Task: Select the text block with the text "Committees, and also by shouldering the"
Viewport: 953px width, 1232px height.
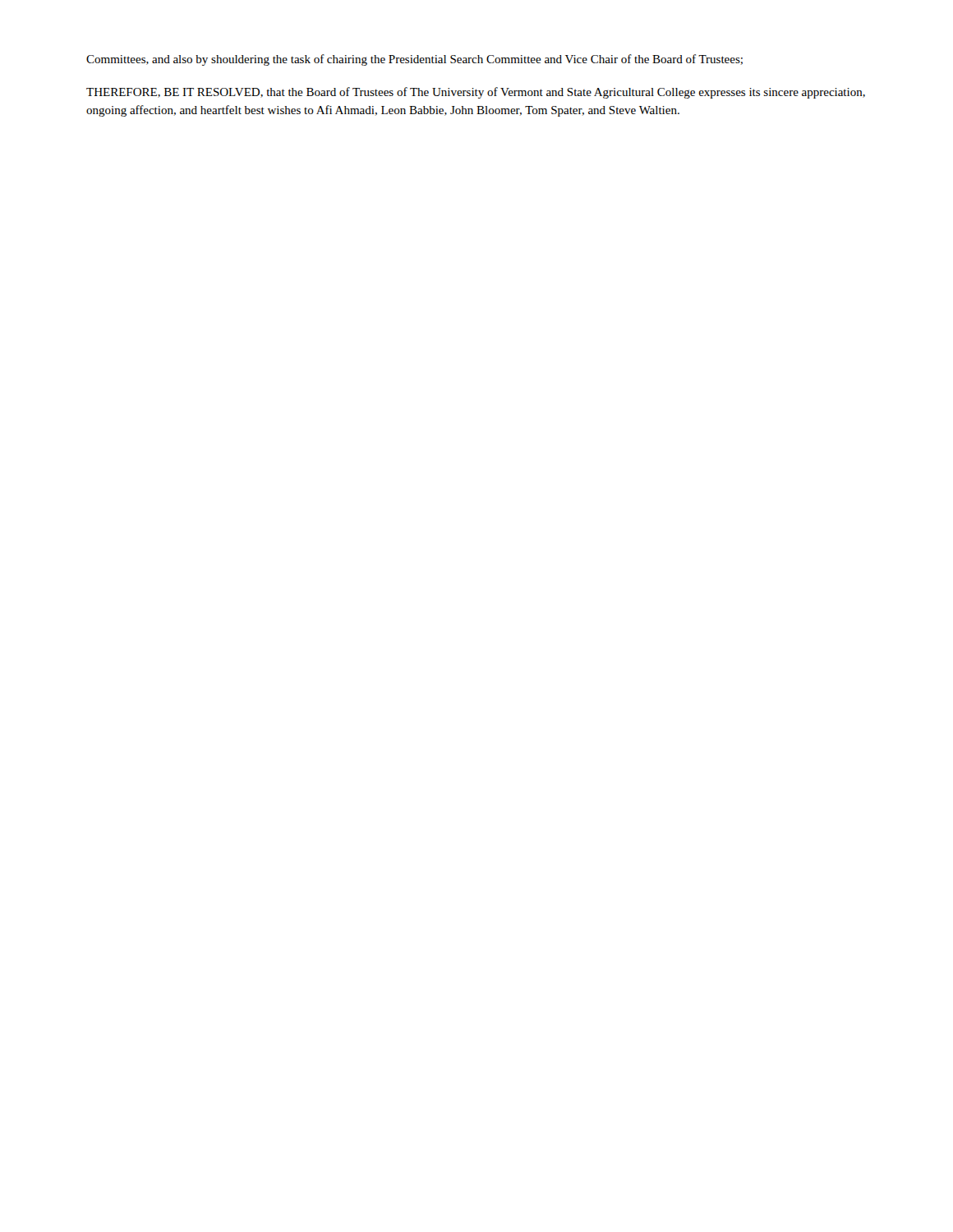Action: (x=415, y=59)
